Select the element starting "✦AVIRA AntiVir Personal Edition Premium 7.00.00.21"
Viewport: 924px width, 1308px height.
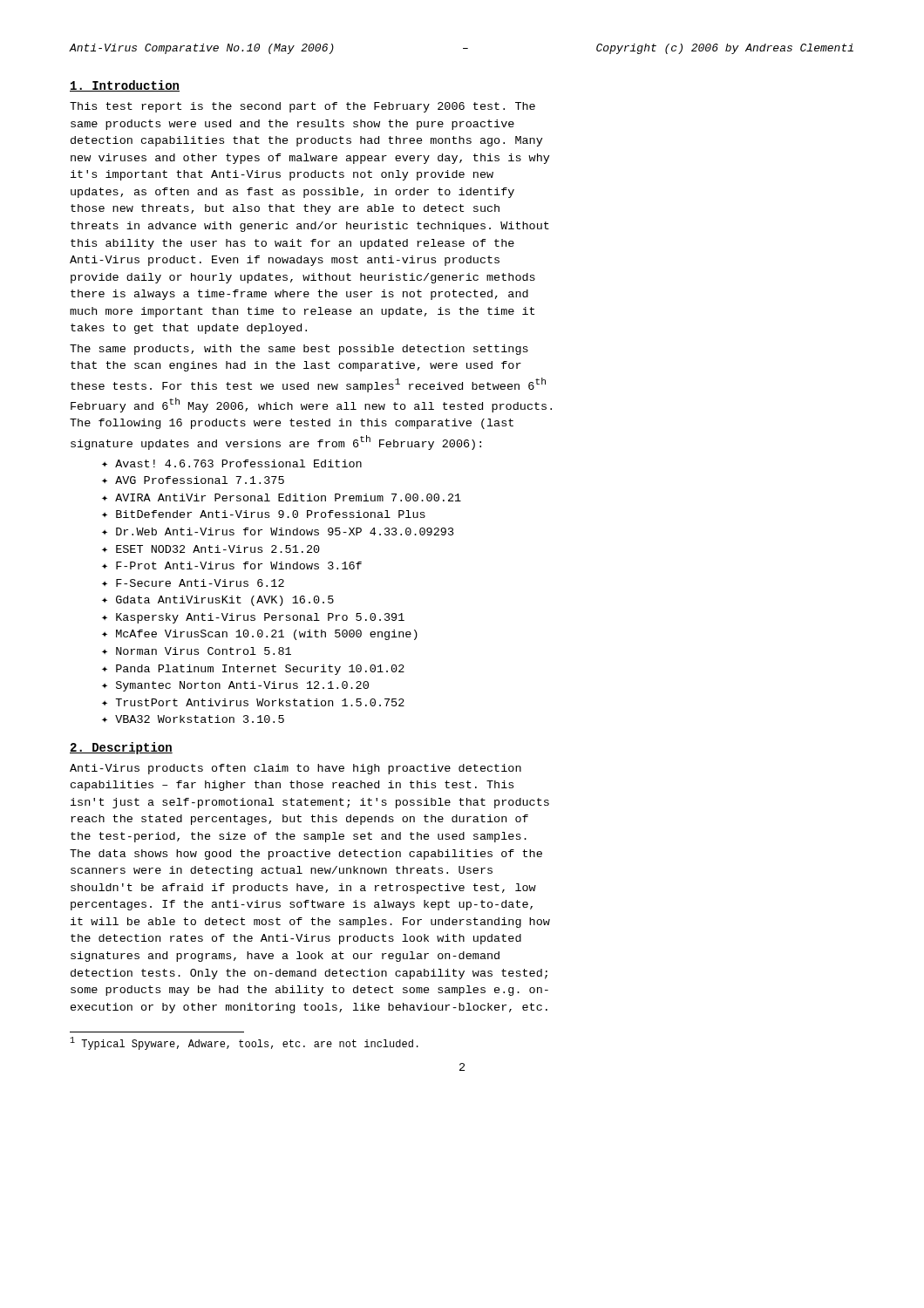click(281, 498)
